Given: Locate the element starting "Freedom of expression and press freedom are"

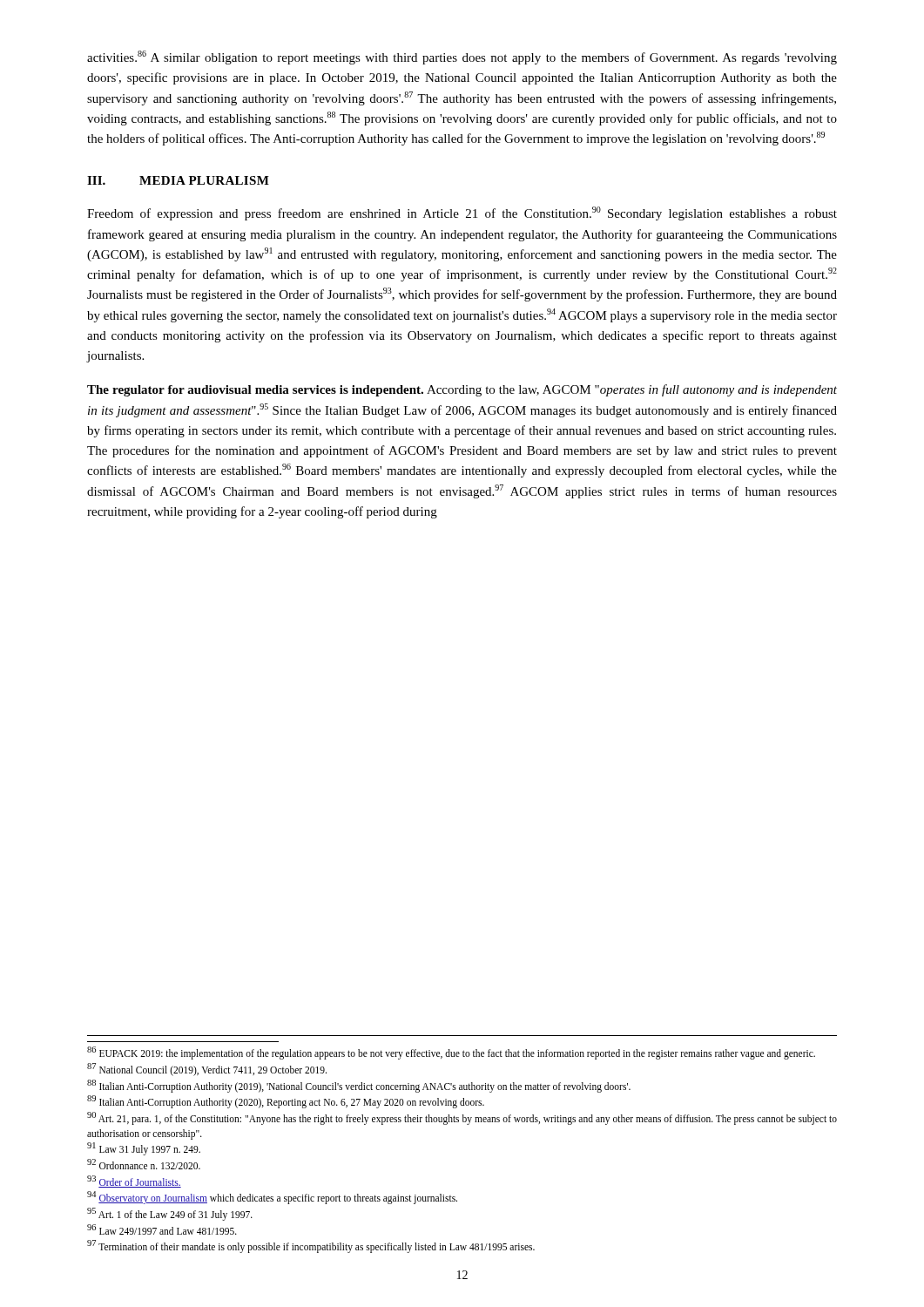Looking at the screenshot, I should pos(462,284).
